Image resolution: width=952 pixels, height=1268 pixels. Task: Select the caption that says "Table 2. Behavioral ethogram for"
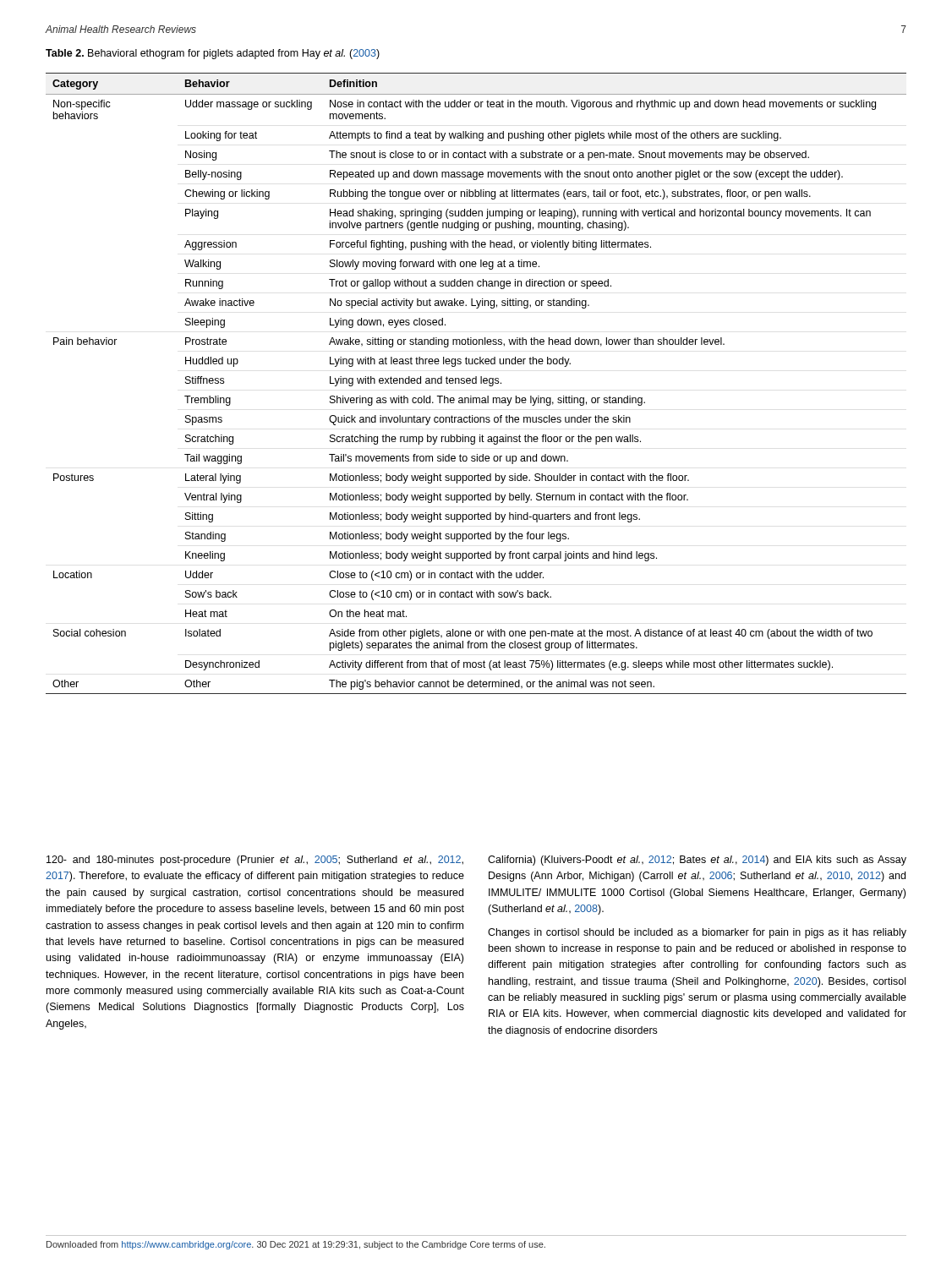(213, 53)
